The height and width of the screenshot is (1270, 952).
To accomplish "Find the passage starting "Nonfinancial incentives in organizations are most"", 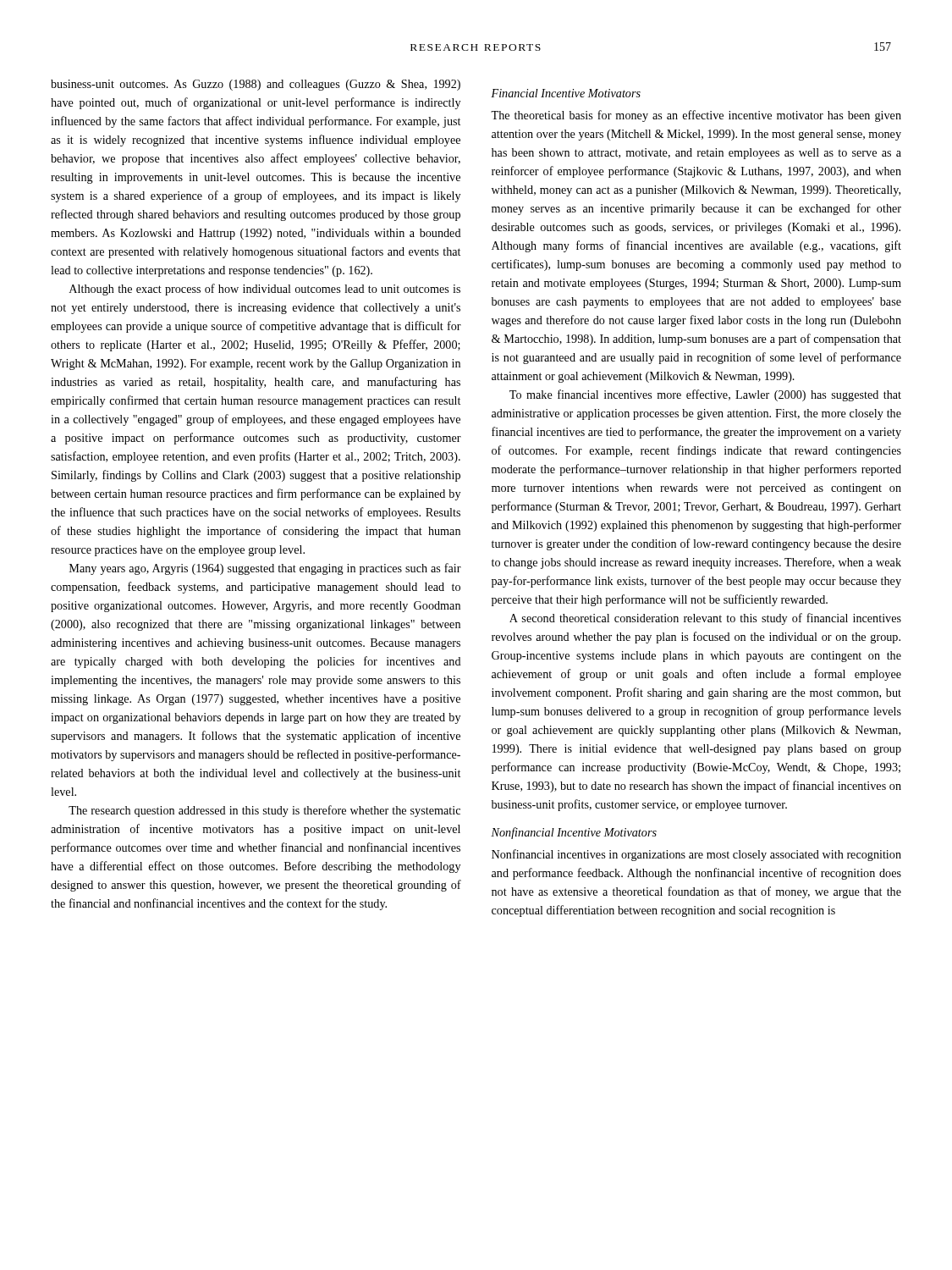I will coord(696,882).
